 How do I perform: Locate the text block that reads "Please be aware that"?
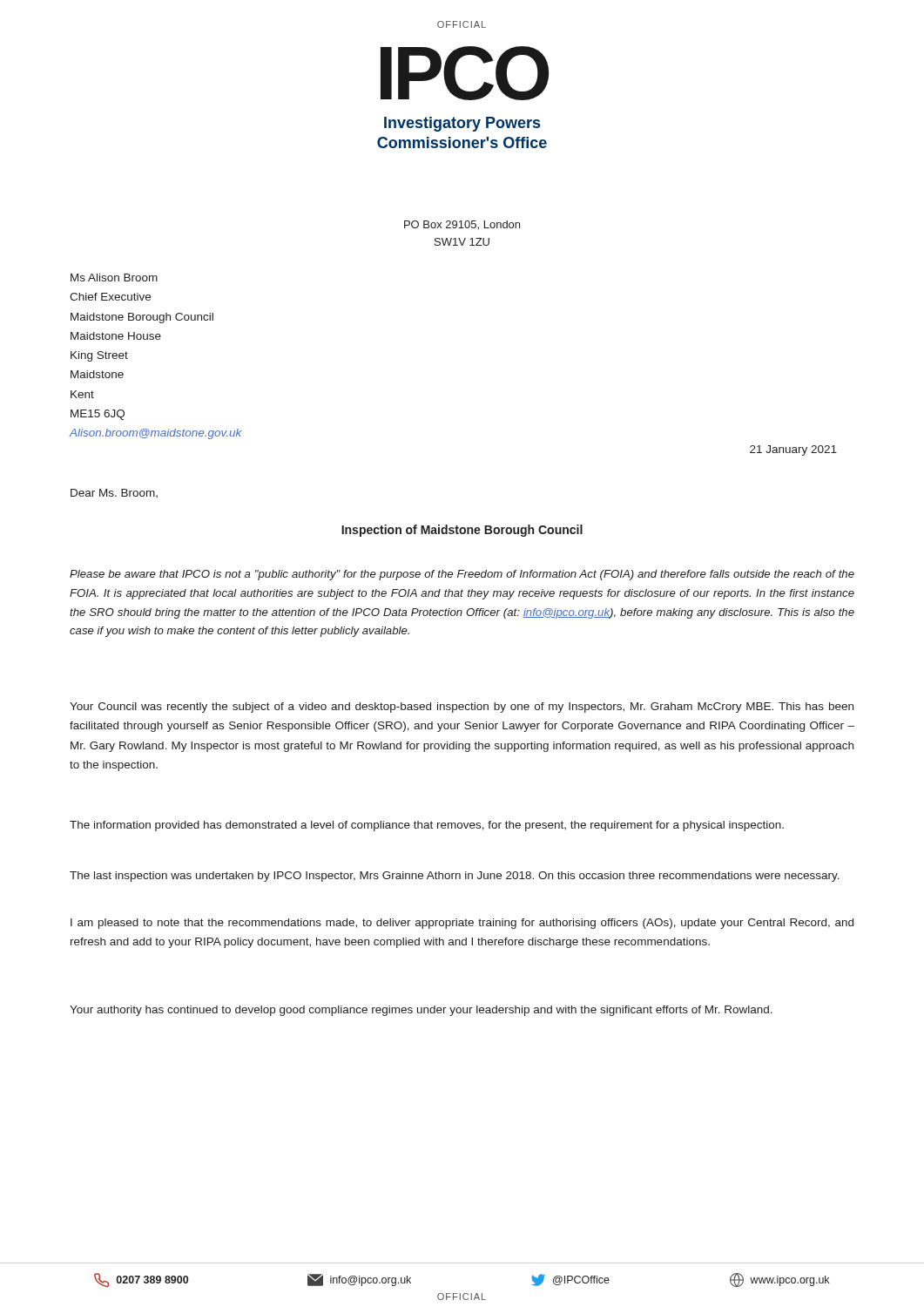tap(462, 602)
